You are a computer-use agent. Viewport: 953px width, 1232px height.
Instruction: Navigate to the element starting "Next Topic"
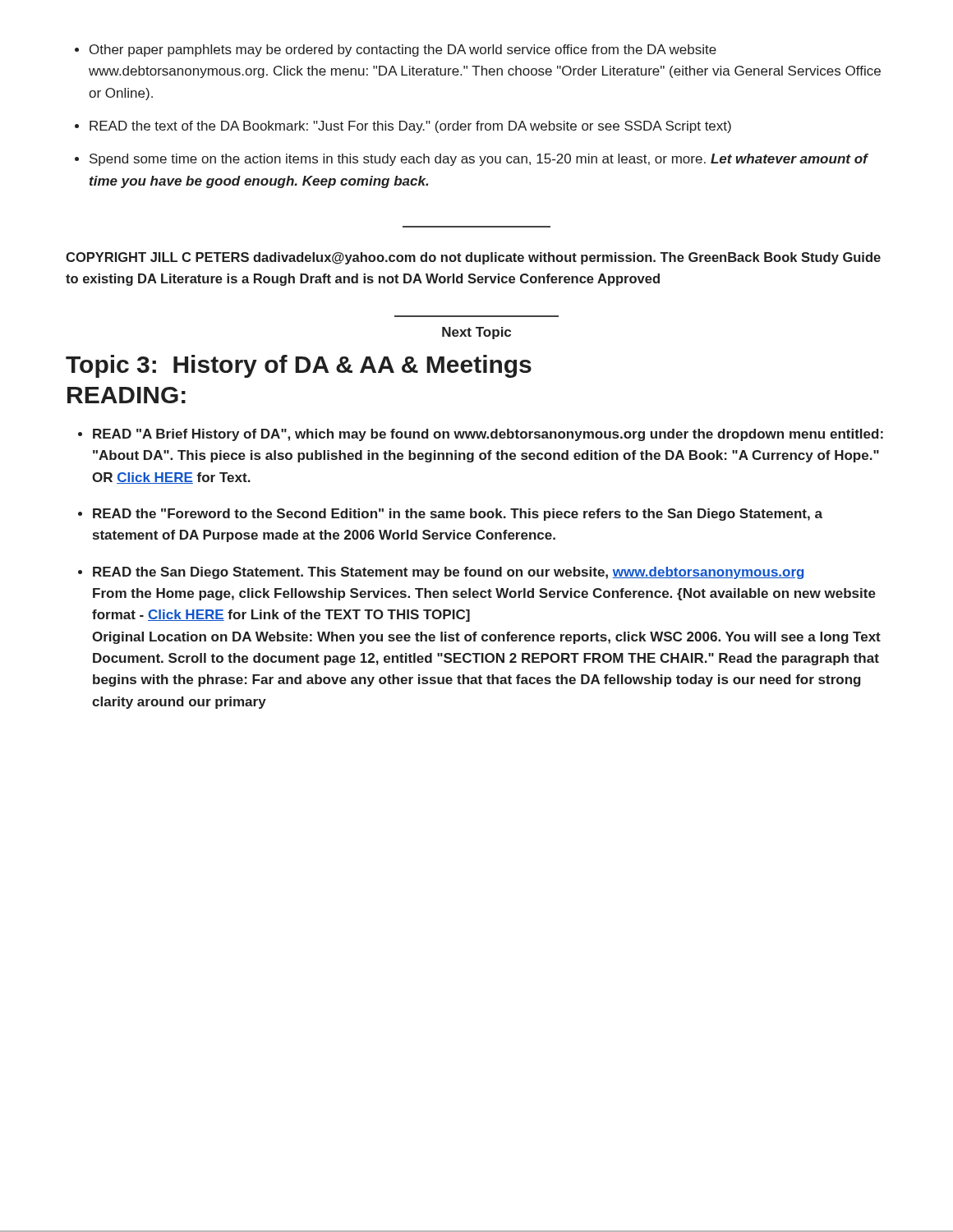(x=476, y=332)
